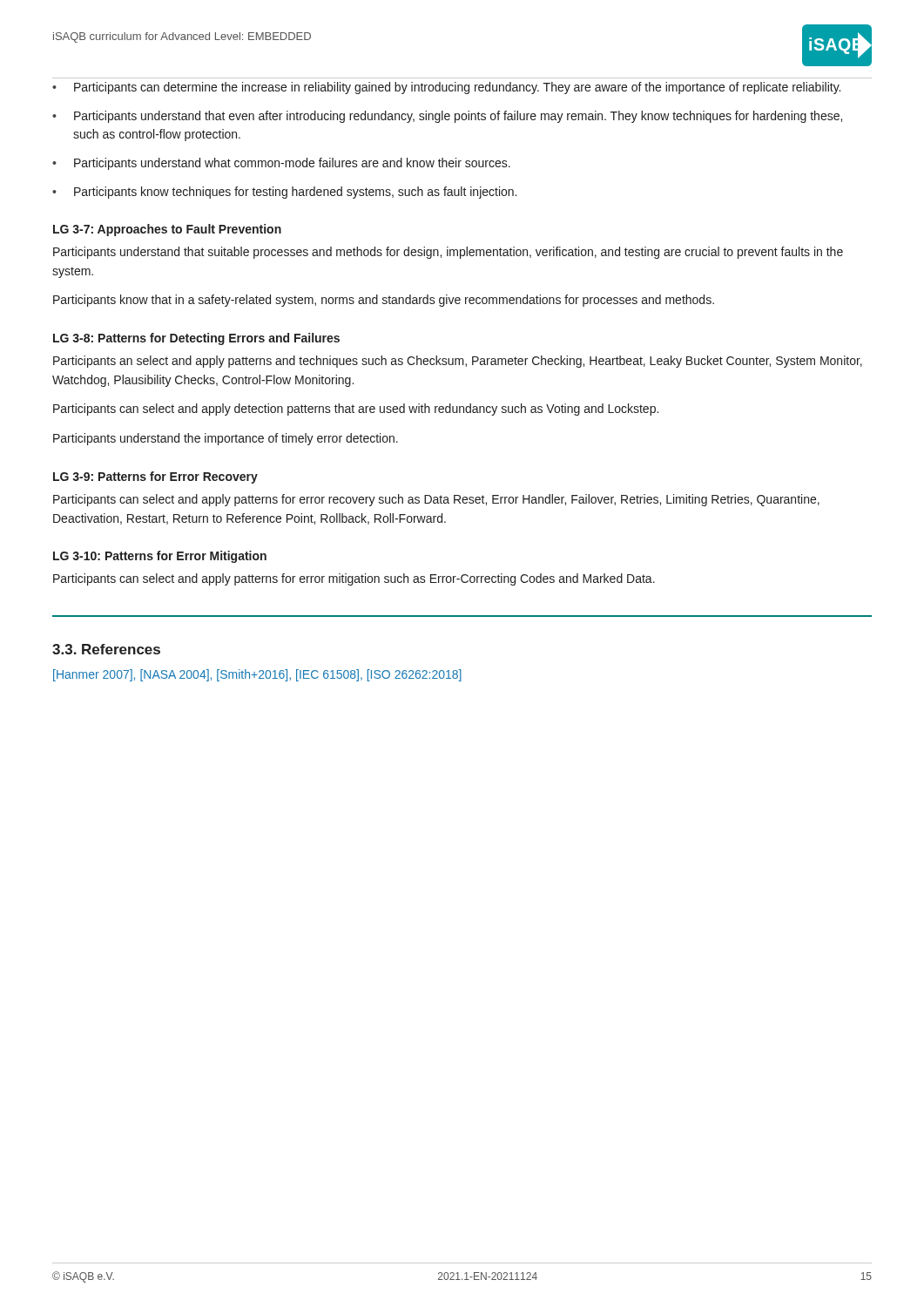Select the list item that reads "• Participants understand what common-mode"
924x1307 pixels.
(282, 163)
